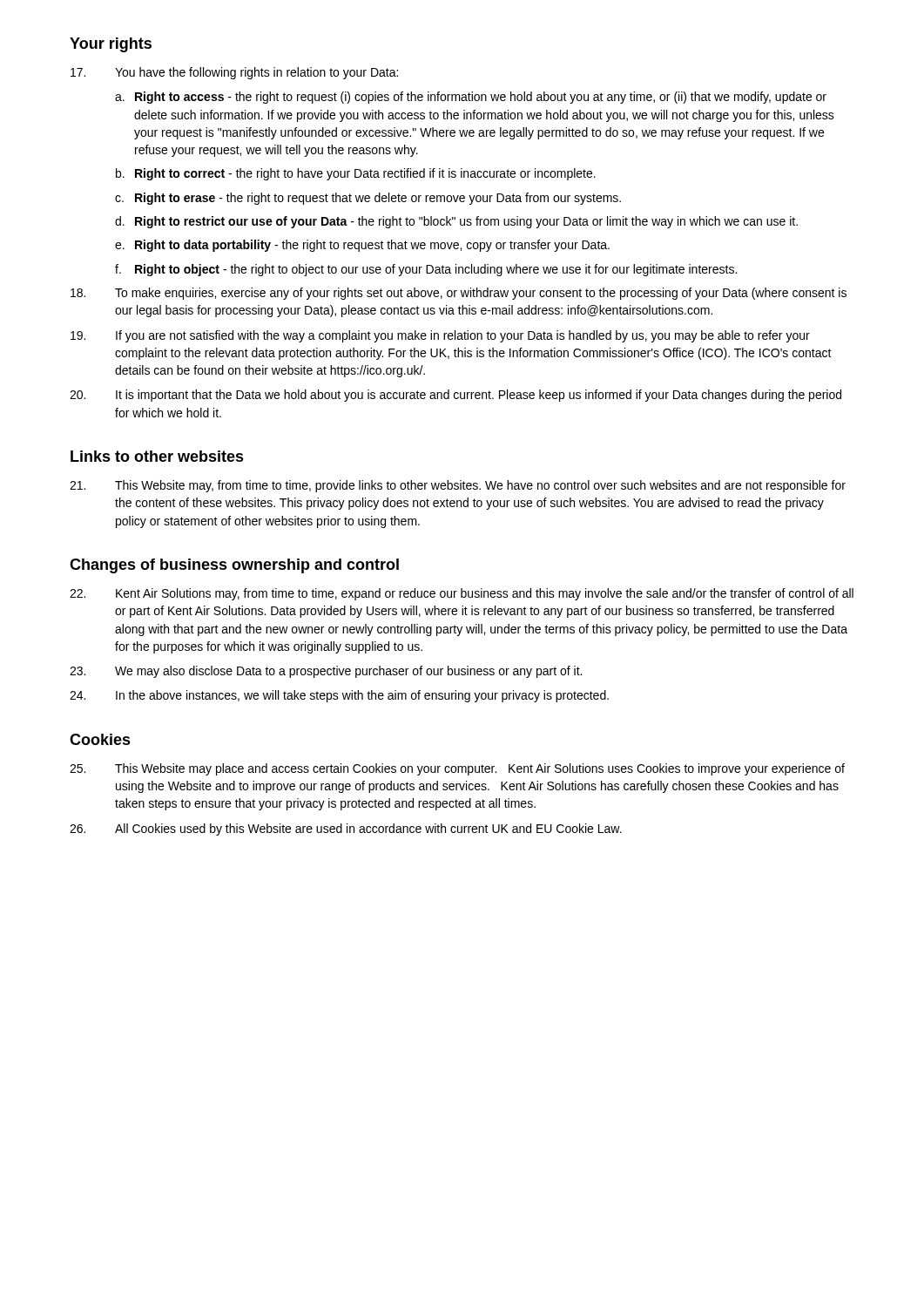This screenshot has width=924, height=1307.
Task: Where is the passage that starts "17. You have the"?
Action: (x=234, y=73)
